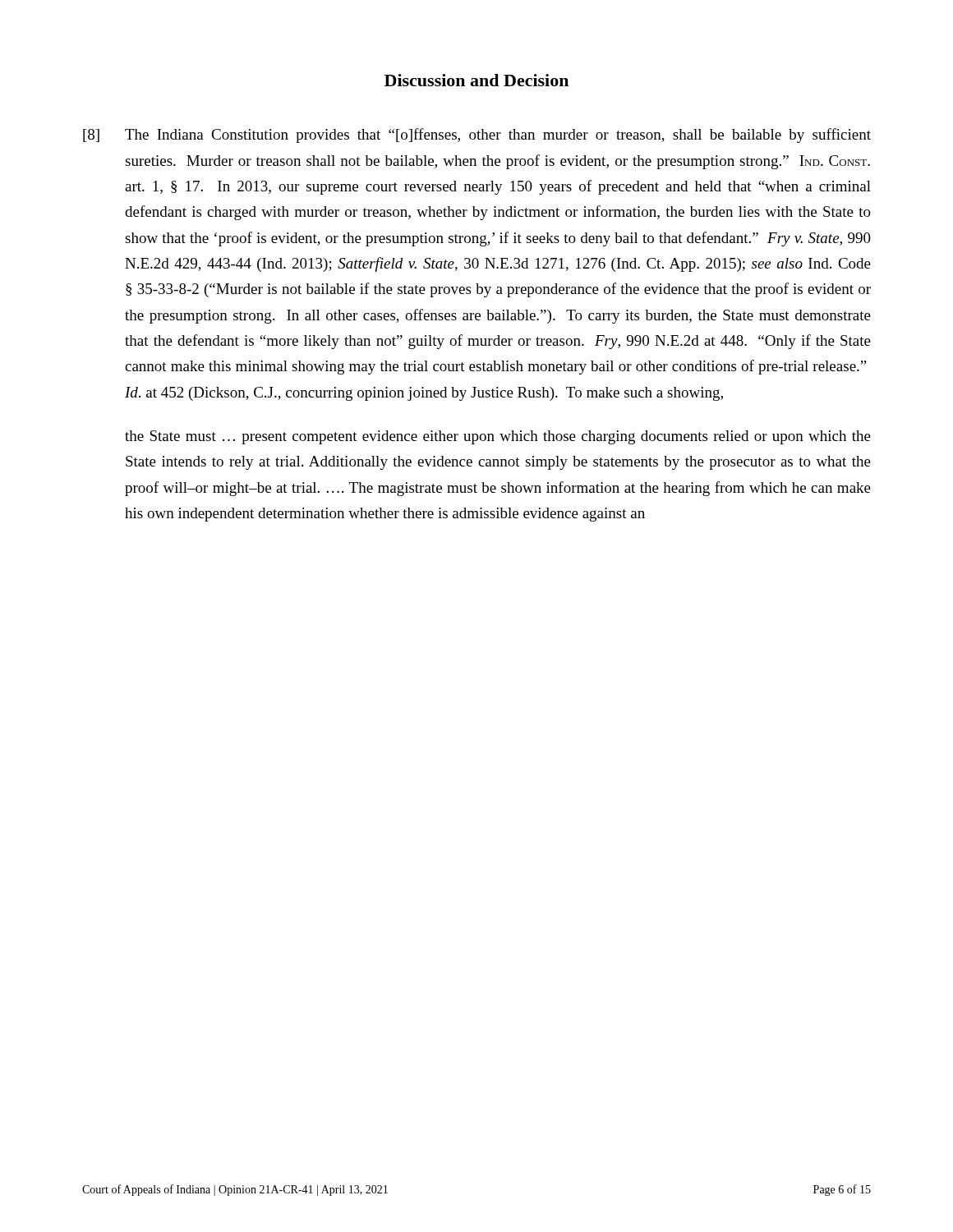Locate the block of text that opens with "the State must … present competent evidence either"
The image size is (953, 1232).
pyautogui.click(x=498, y=474)
